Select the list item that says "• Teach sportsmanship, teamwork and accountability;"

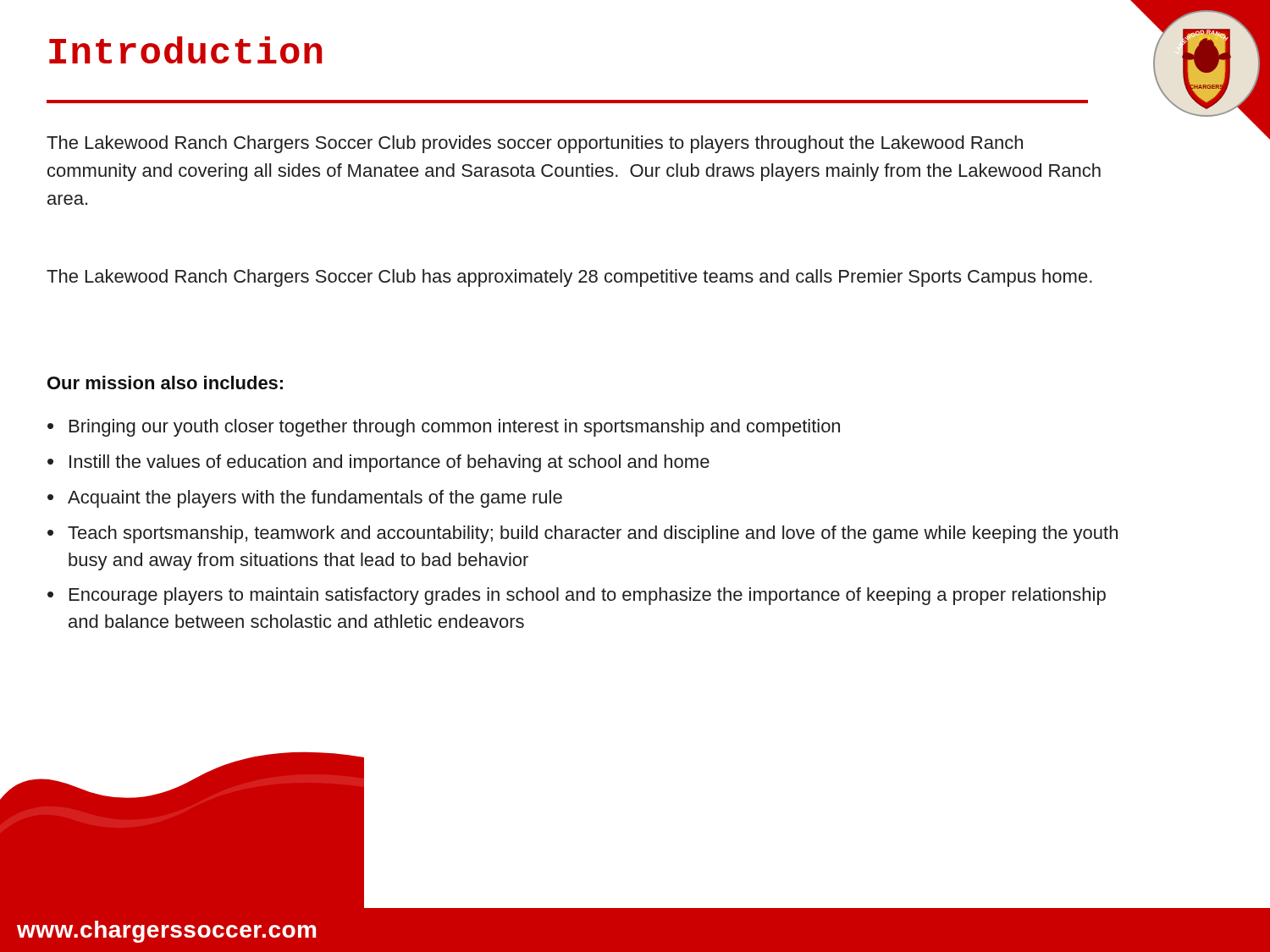[x=584, y=546]
